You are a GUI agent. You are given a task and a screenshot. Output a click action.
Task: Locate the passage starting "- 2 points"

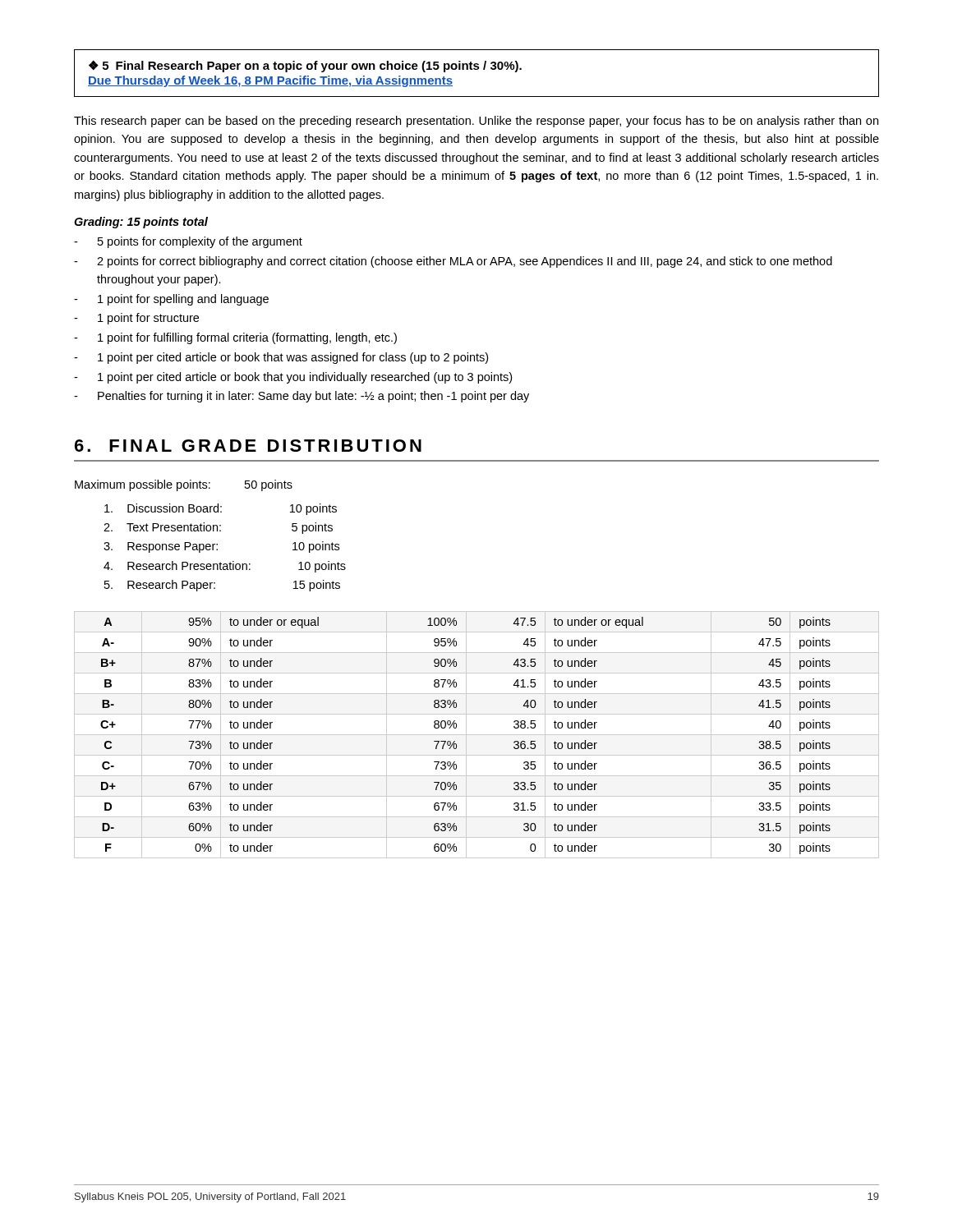pyautogui.click(x=476, y=271)
